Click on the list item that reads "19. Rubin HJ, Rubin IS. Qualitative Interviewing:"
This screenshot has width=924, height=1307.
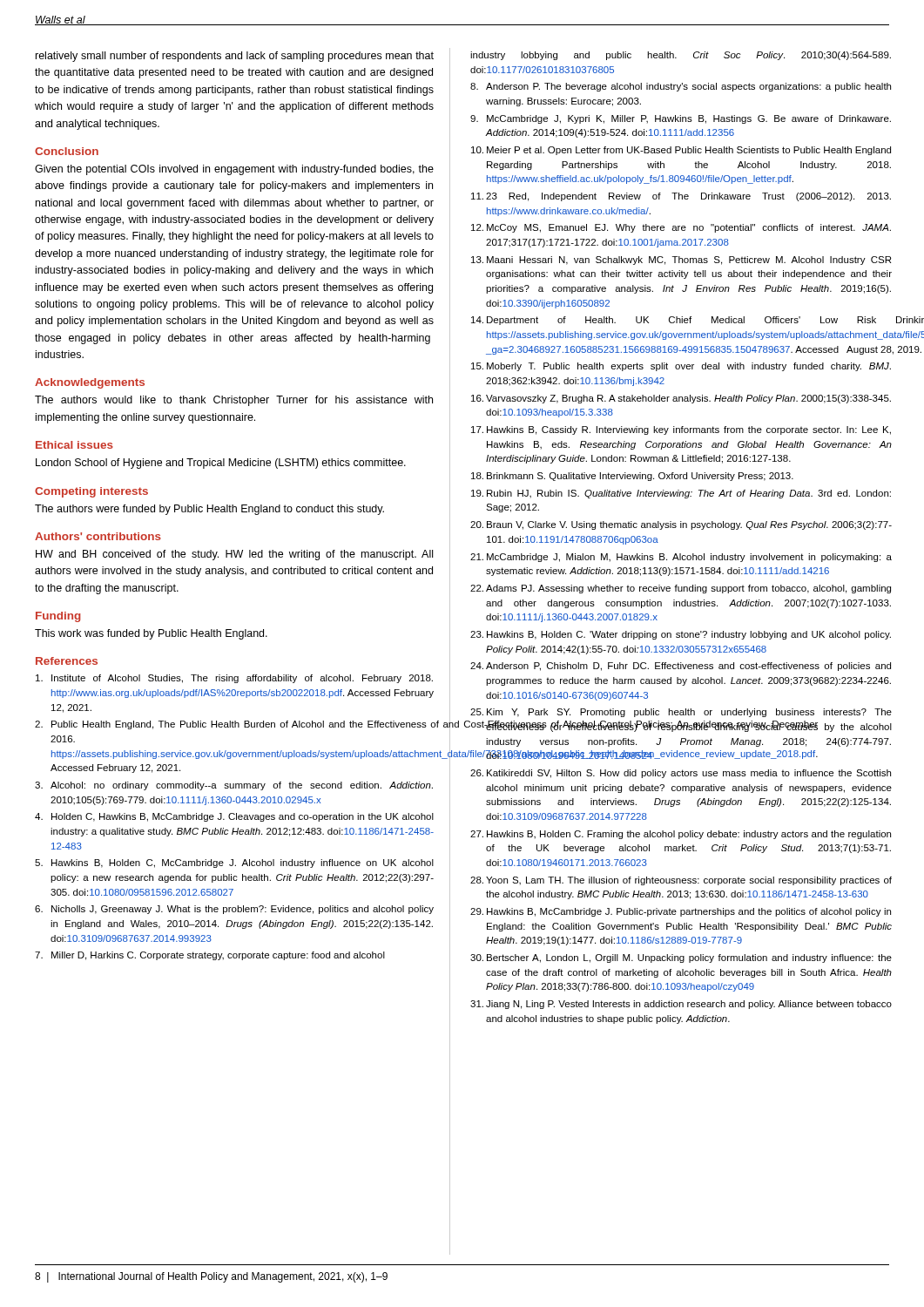(x=681, y=501)
